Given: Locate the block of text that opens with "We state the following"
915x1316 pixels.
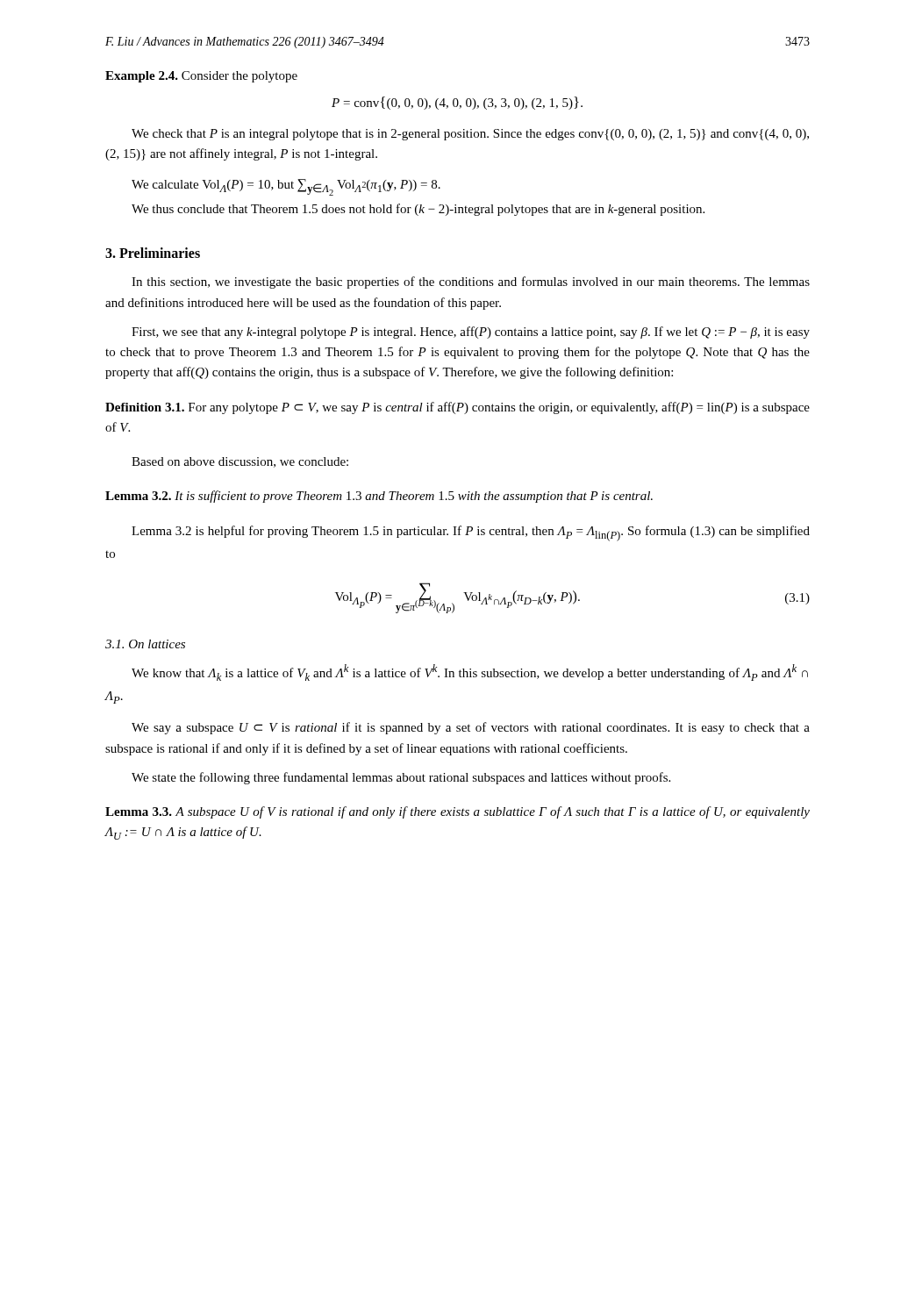Looking at the screenshot, I should tap(458, 778).
